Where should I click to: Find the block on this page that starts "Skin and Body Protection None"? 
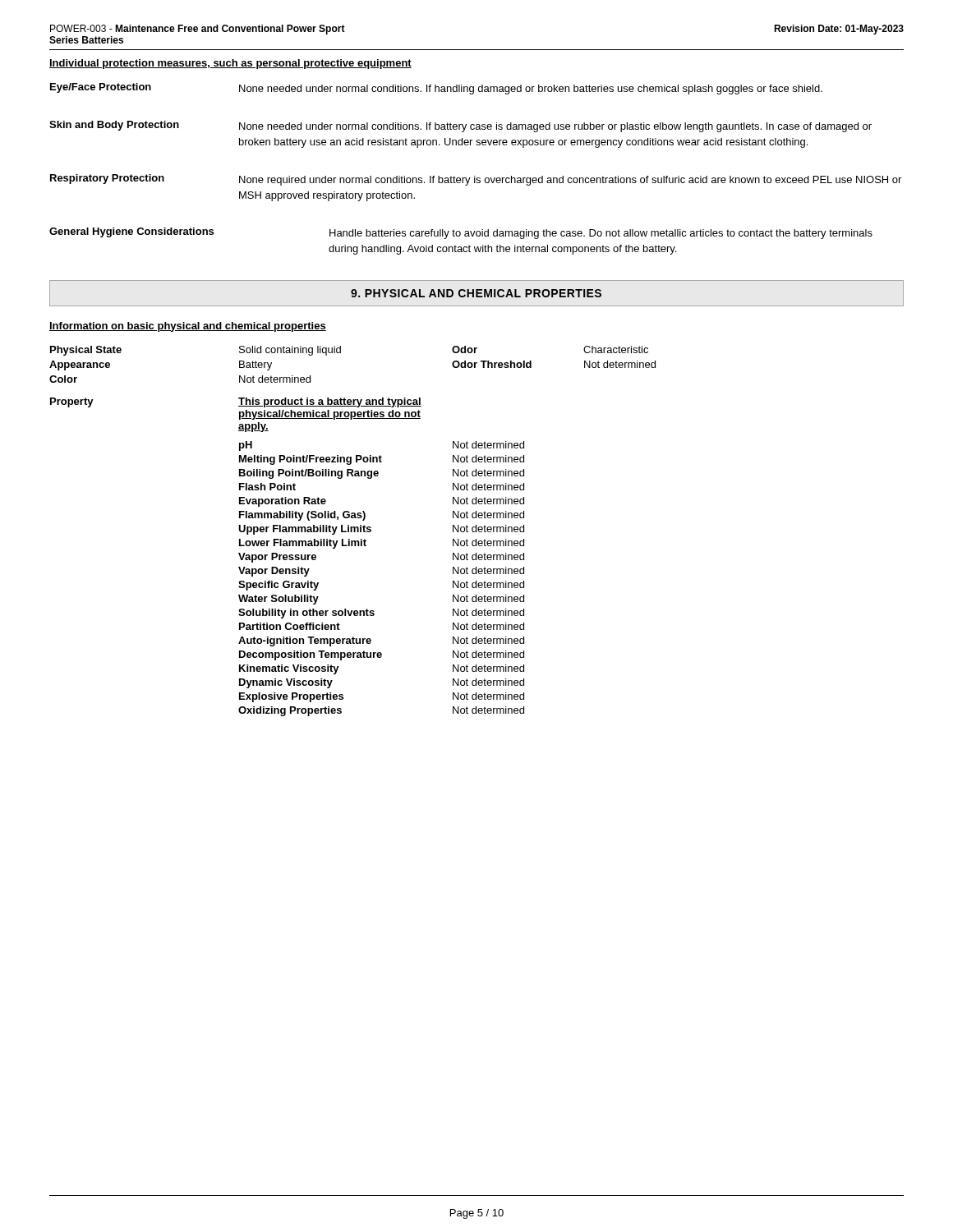click(x=476, y=134)
